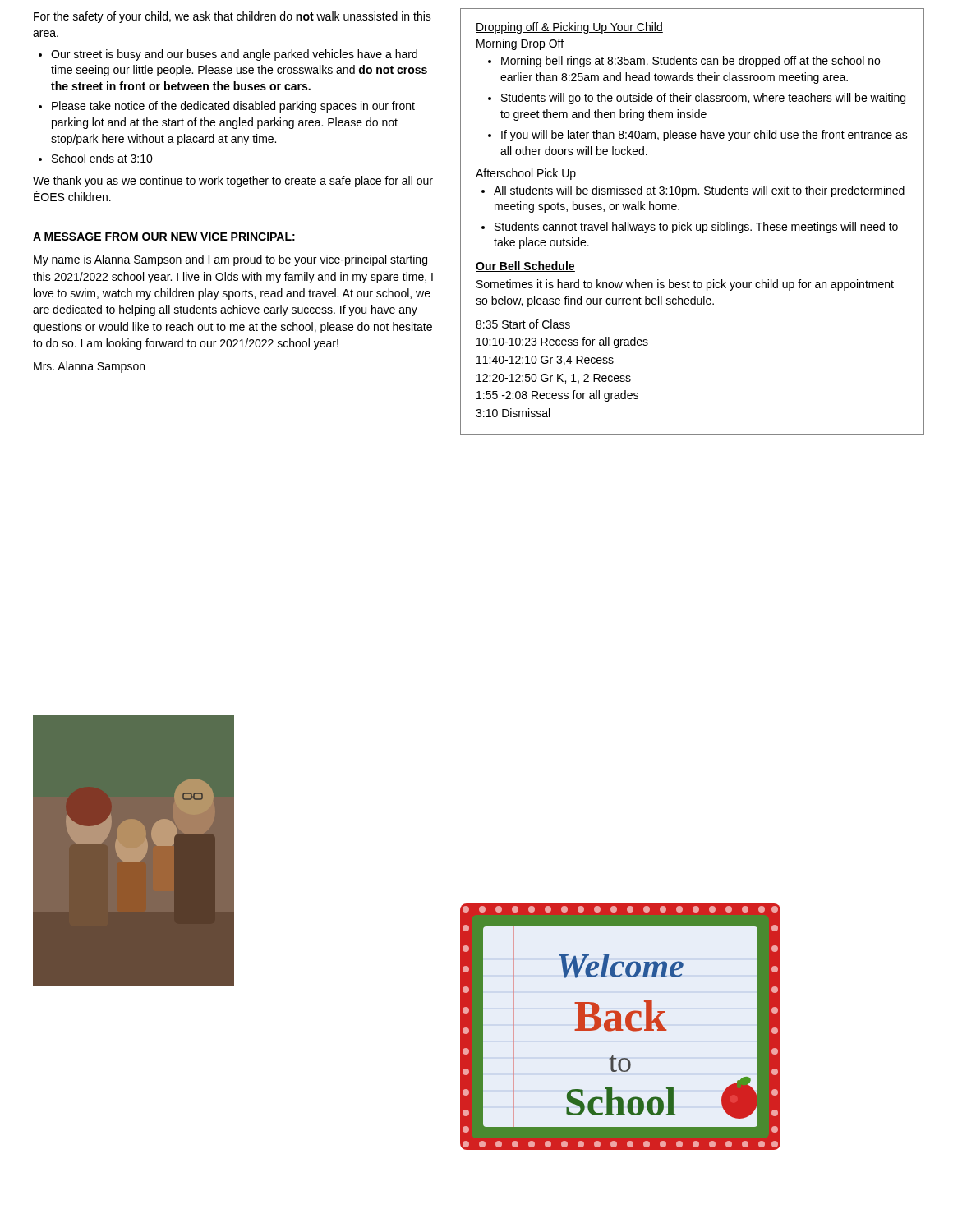The height and width of the screenshot is (1232, 953).
Task: Locate the section header that reads "Dropping off &"
Action: click(x=569, y=27)
